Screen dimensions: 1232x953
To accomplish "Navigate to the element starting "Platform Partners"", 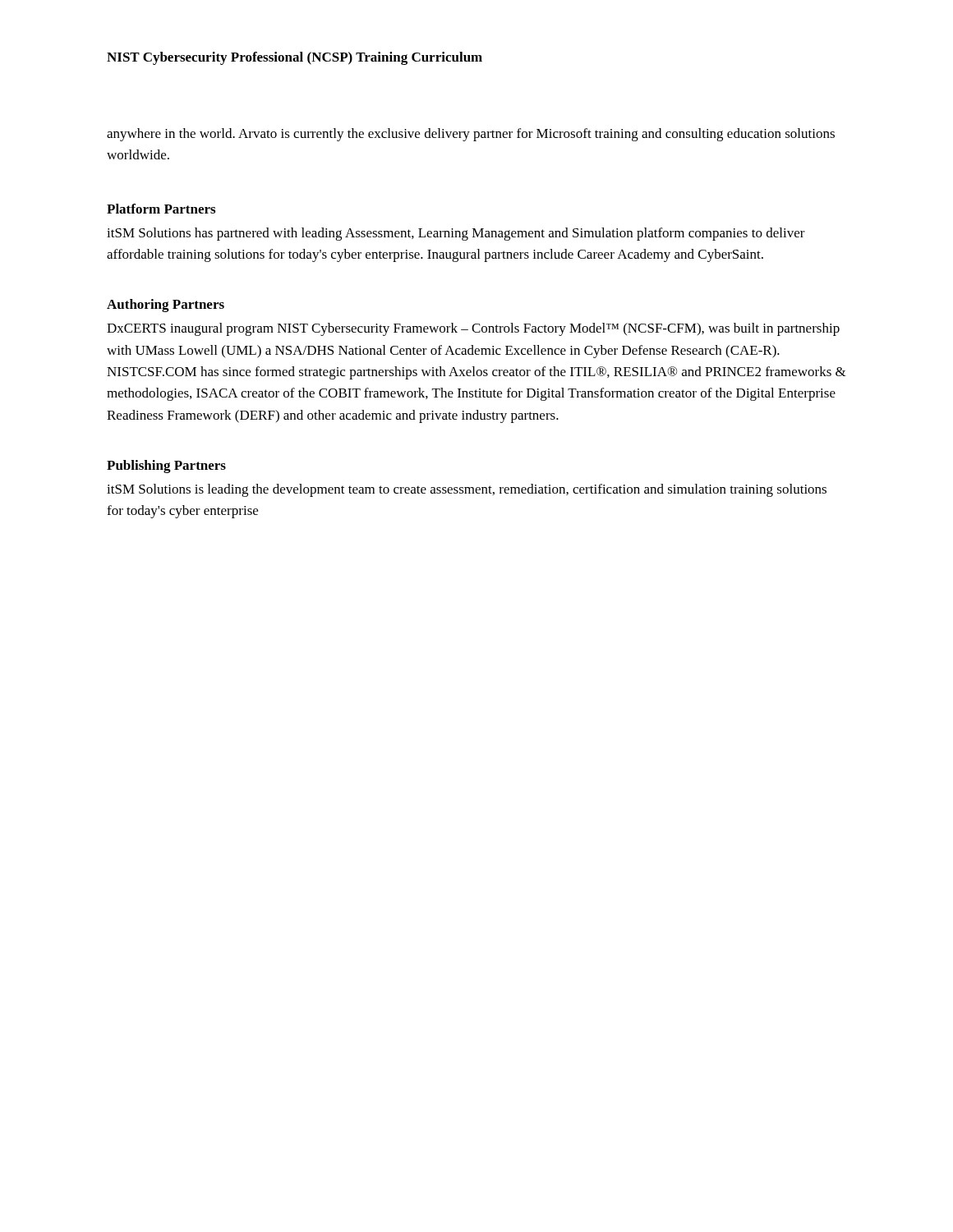I will pos(161,209).
